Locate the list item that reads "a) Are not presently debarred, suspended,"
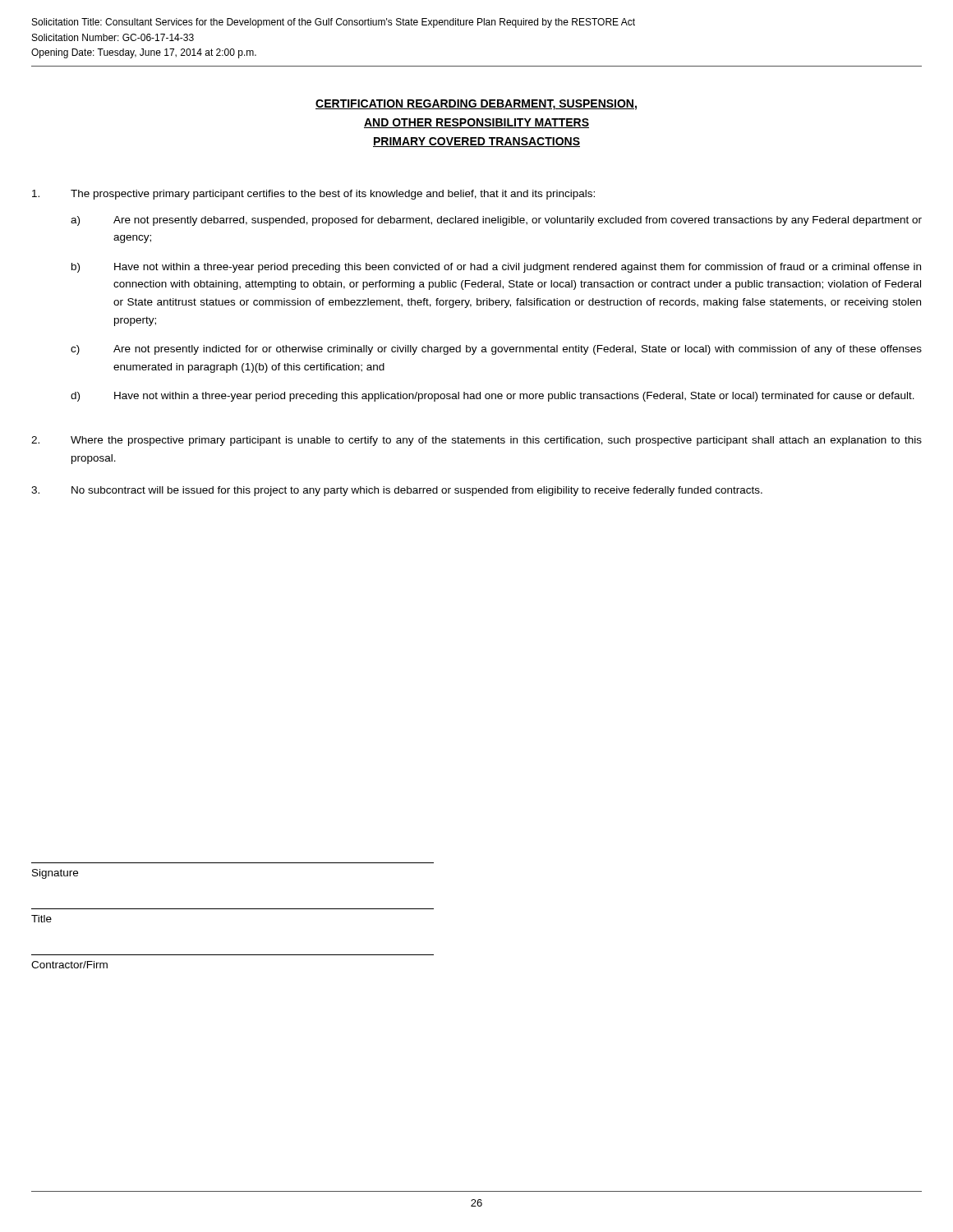Image resolution: width=953 pixels, height=1232 pixels. pos(496,229)
